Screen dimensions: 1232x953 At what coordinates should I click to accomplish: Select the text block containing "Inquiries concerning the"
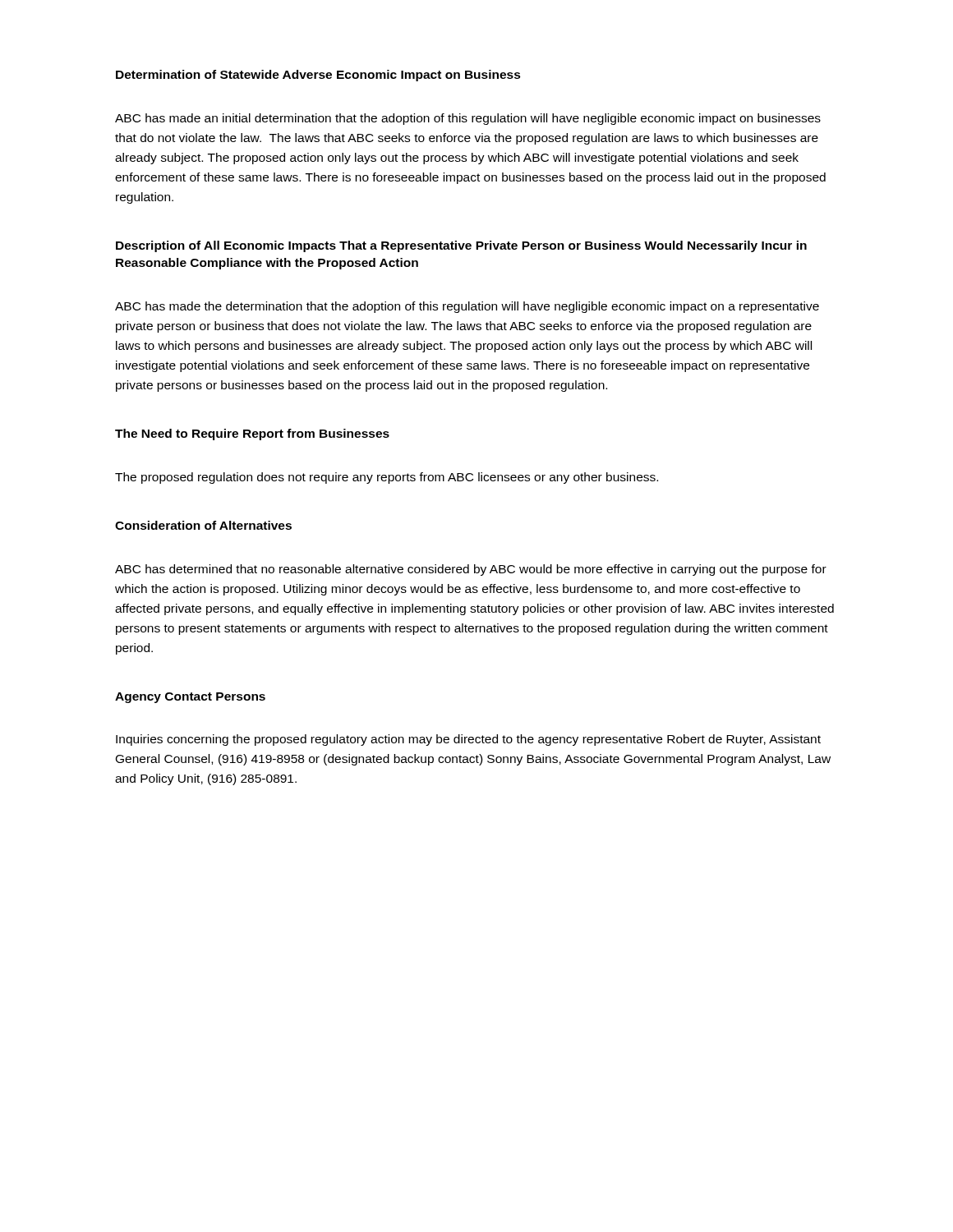click(476, 759)
